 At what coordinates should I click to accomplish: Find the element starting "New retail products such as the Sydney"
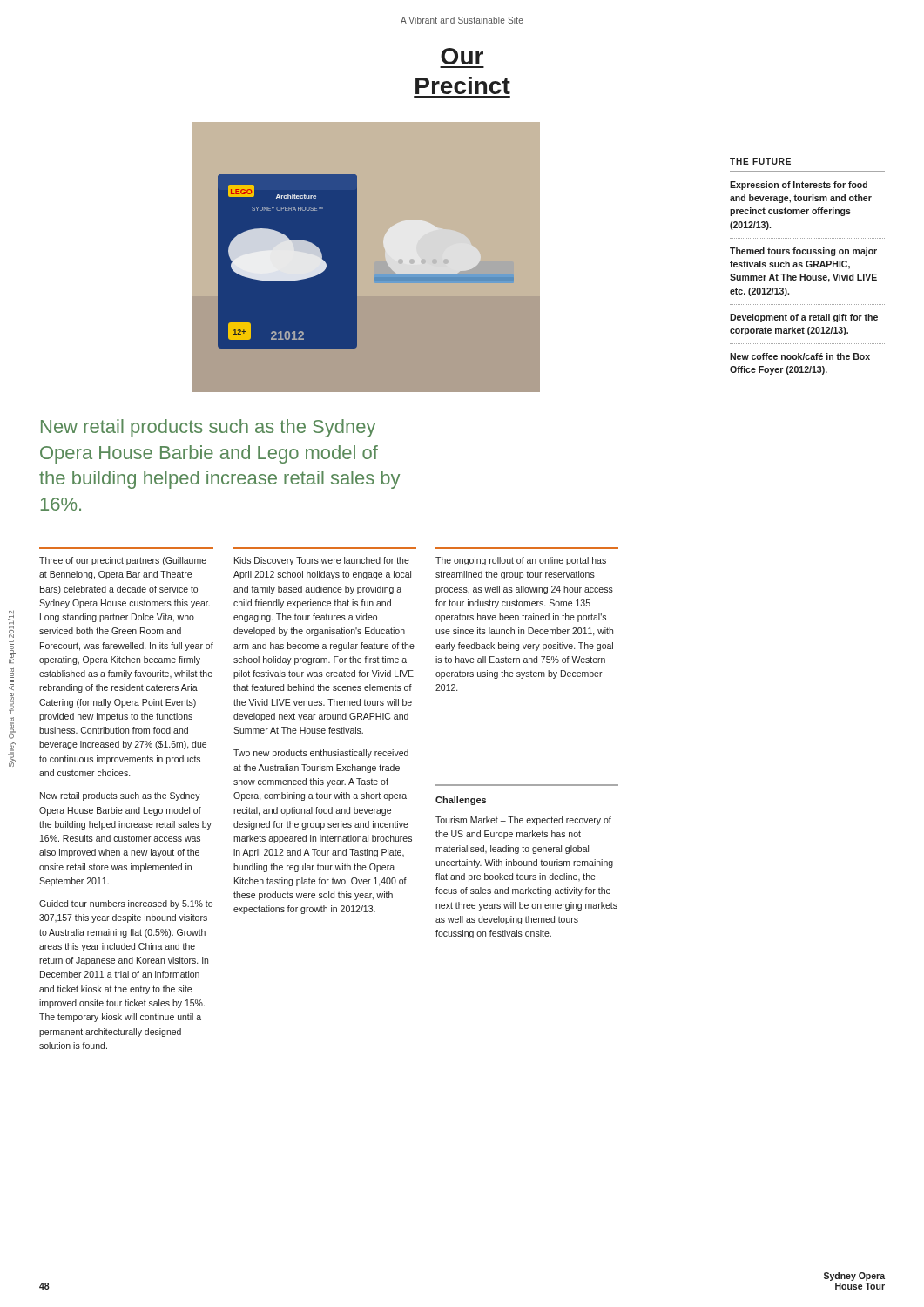(x=220, y=465)
